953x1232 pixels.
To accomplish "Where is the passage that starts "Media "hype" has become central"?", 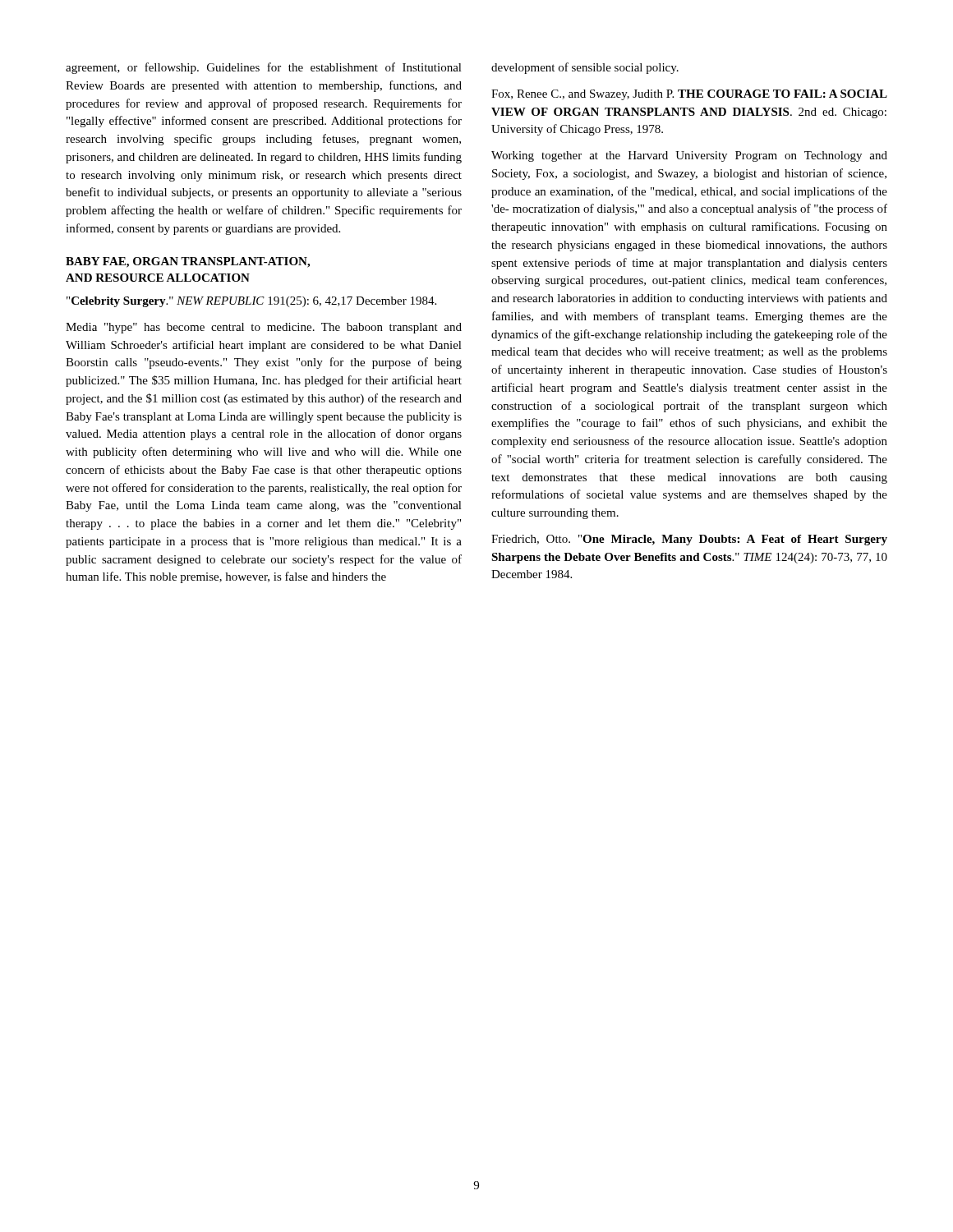I will click(x=264, y=452).
